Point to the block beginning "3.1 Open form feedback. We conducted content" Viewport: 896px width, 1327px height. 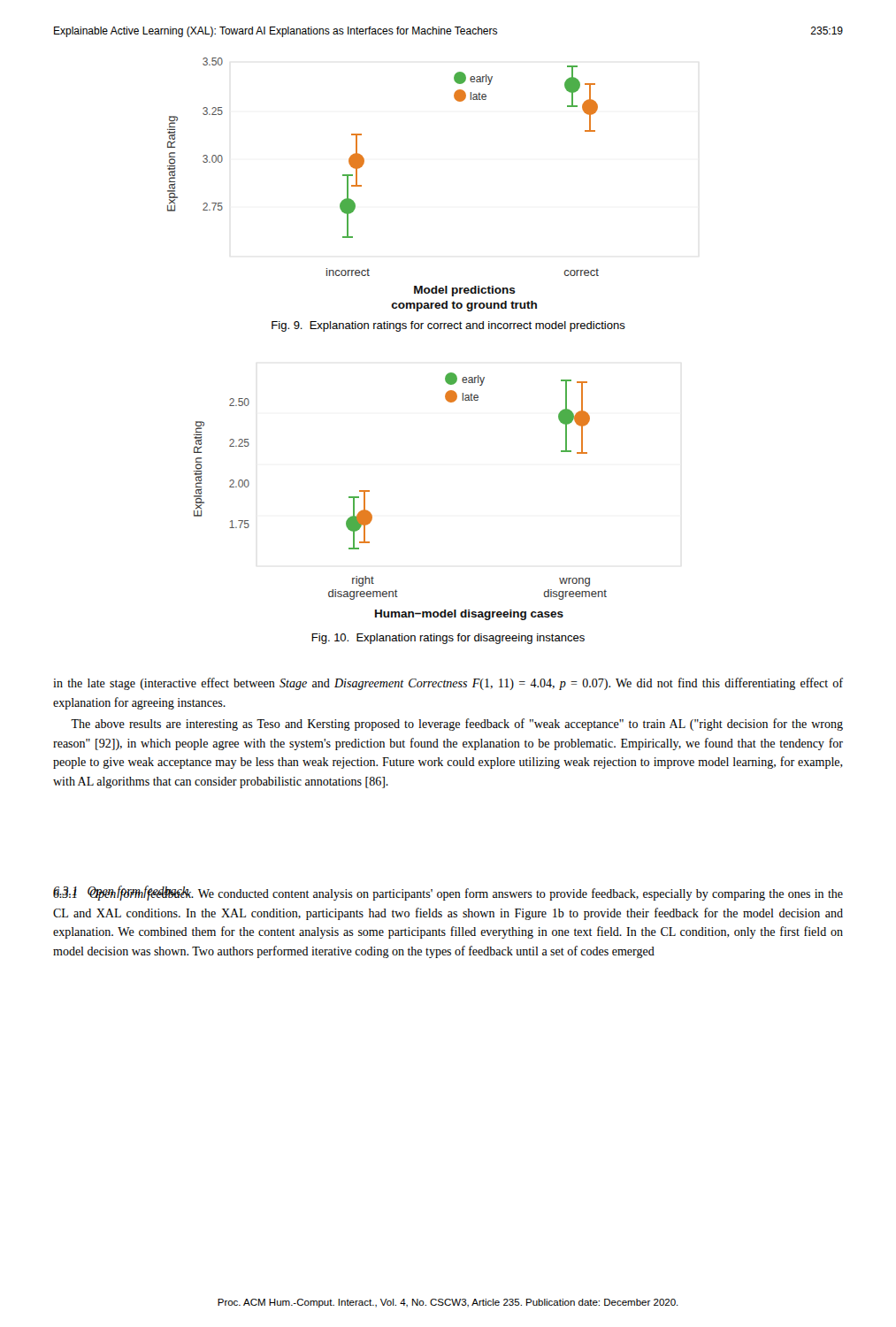[448, 923]
